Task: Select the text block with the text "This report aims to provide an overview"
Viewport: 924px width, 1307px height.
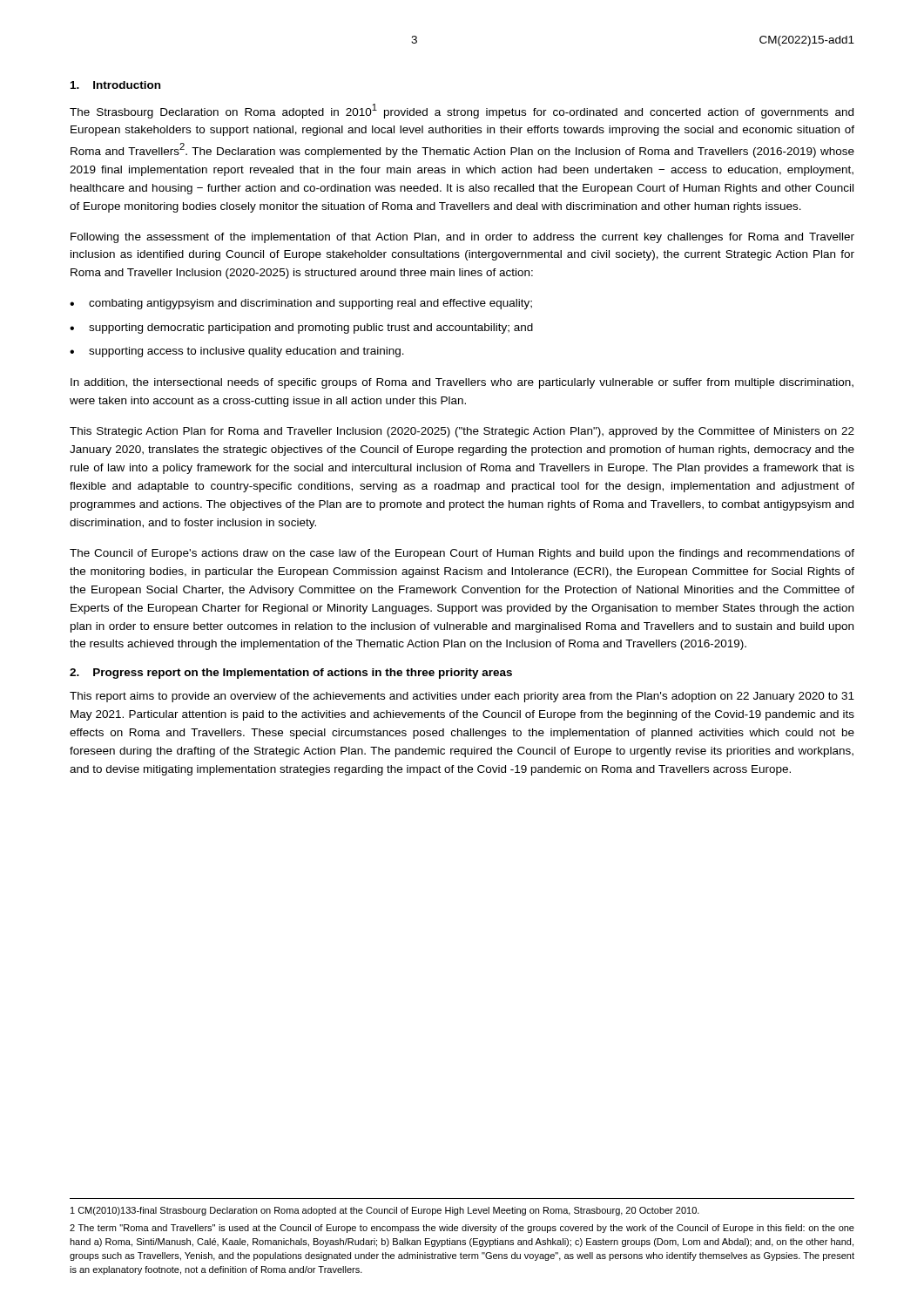Action: click(462, 733)
